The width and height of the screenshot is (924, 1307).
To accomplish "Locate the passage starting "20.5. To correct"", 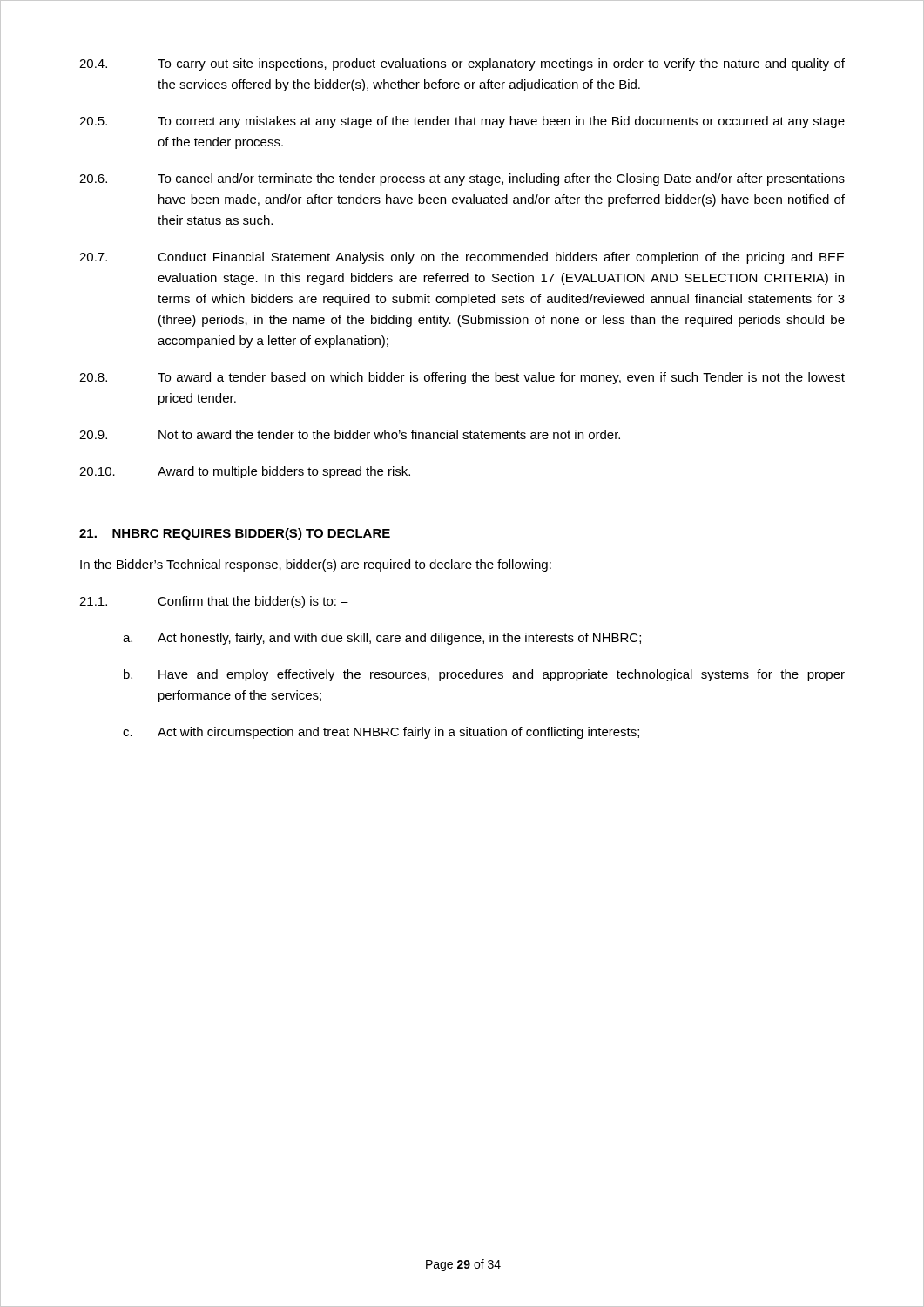I will coord(462,132).
